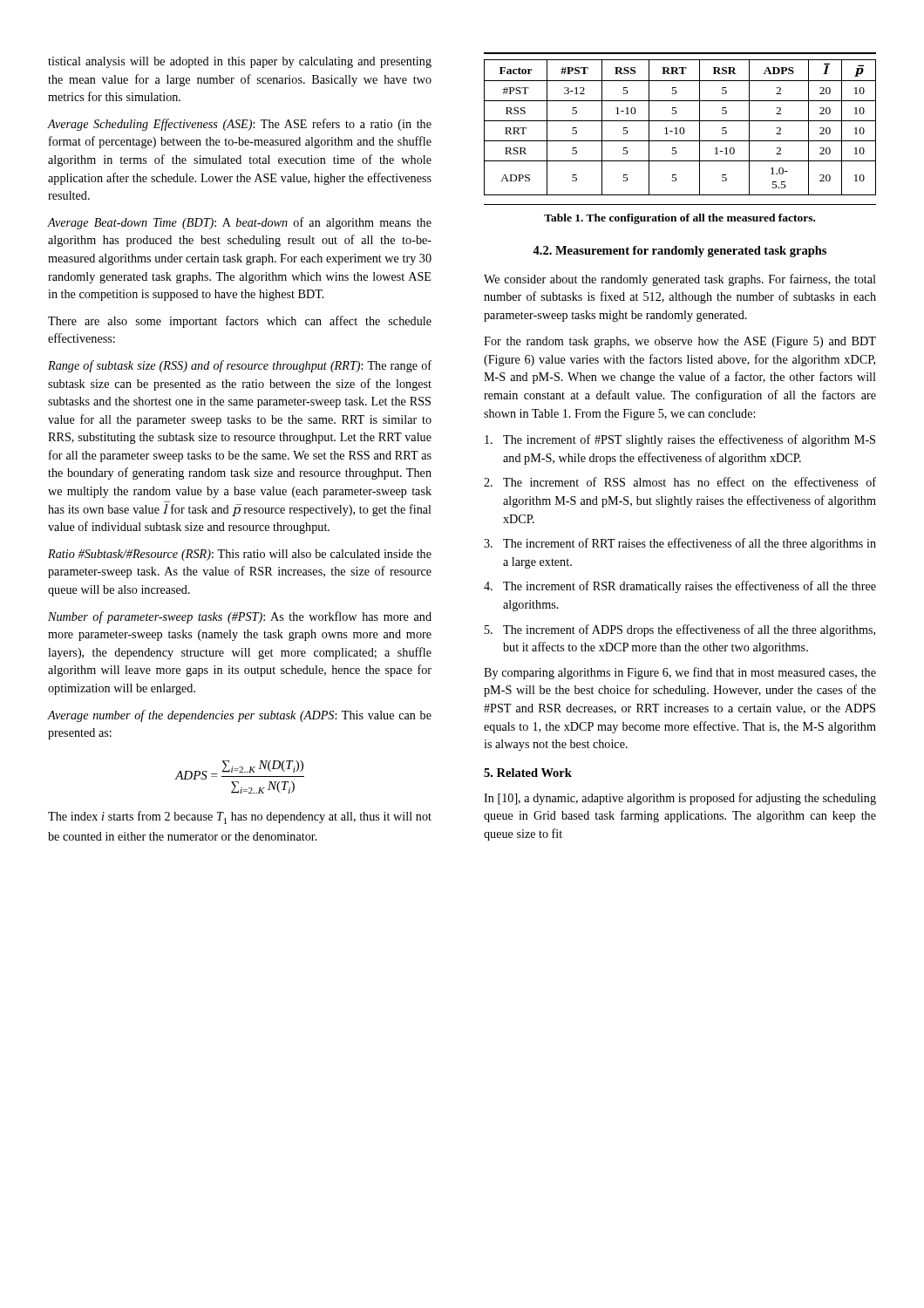Select the text block that says "tistical analysis will be adopted in this paper"

tap(240, 79)
